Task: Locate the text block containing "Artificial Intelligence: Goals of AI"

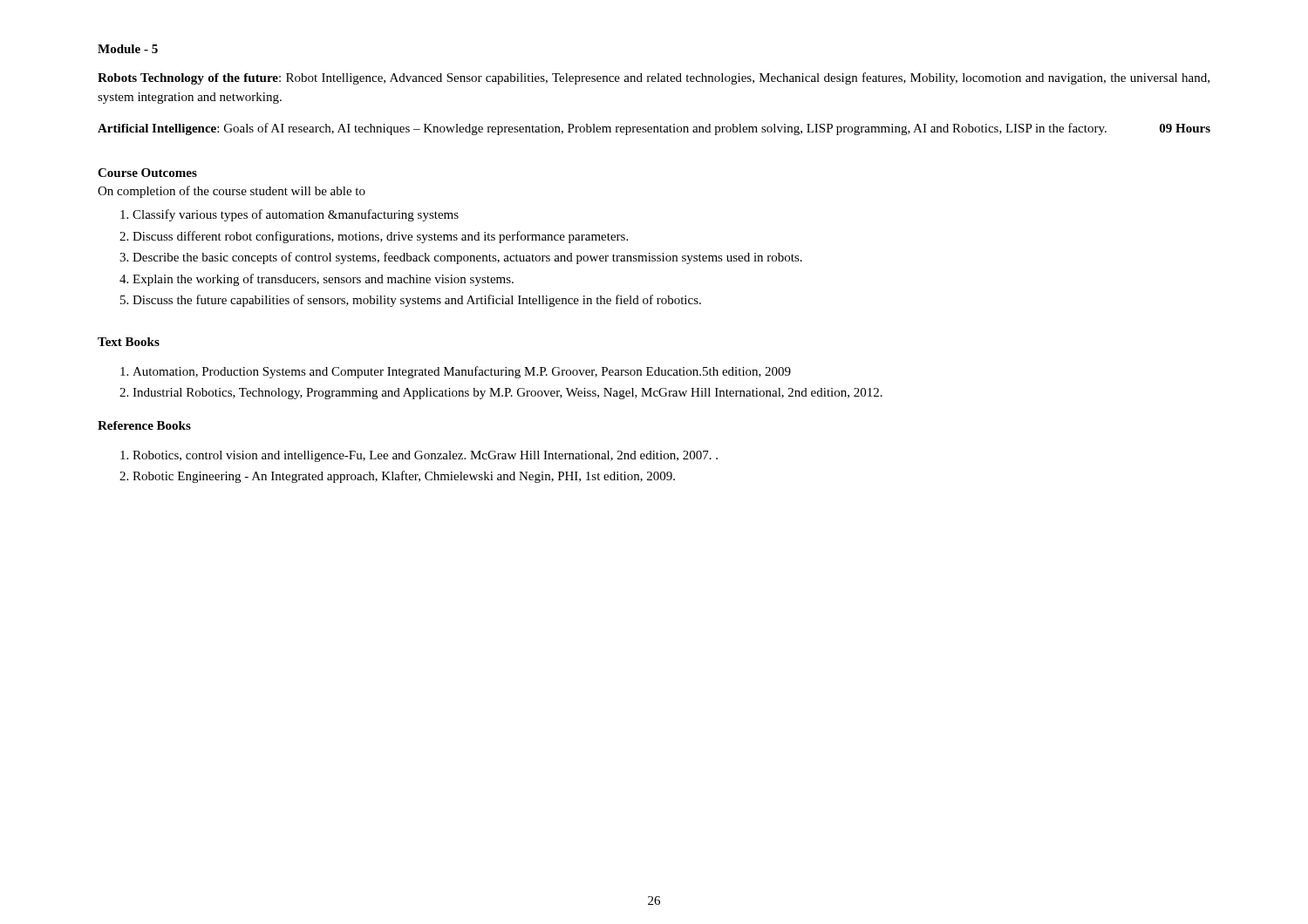Action: pos(654,128)
